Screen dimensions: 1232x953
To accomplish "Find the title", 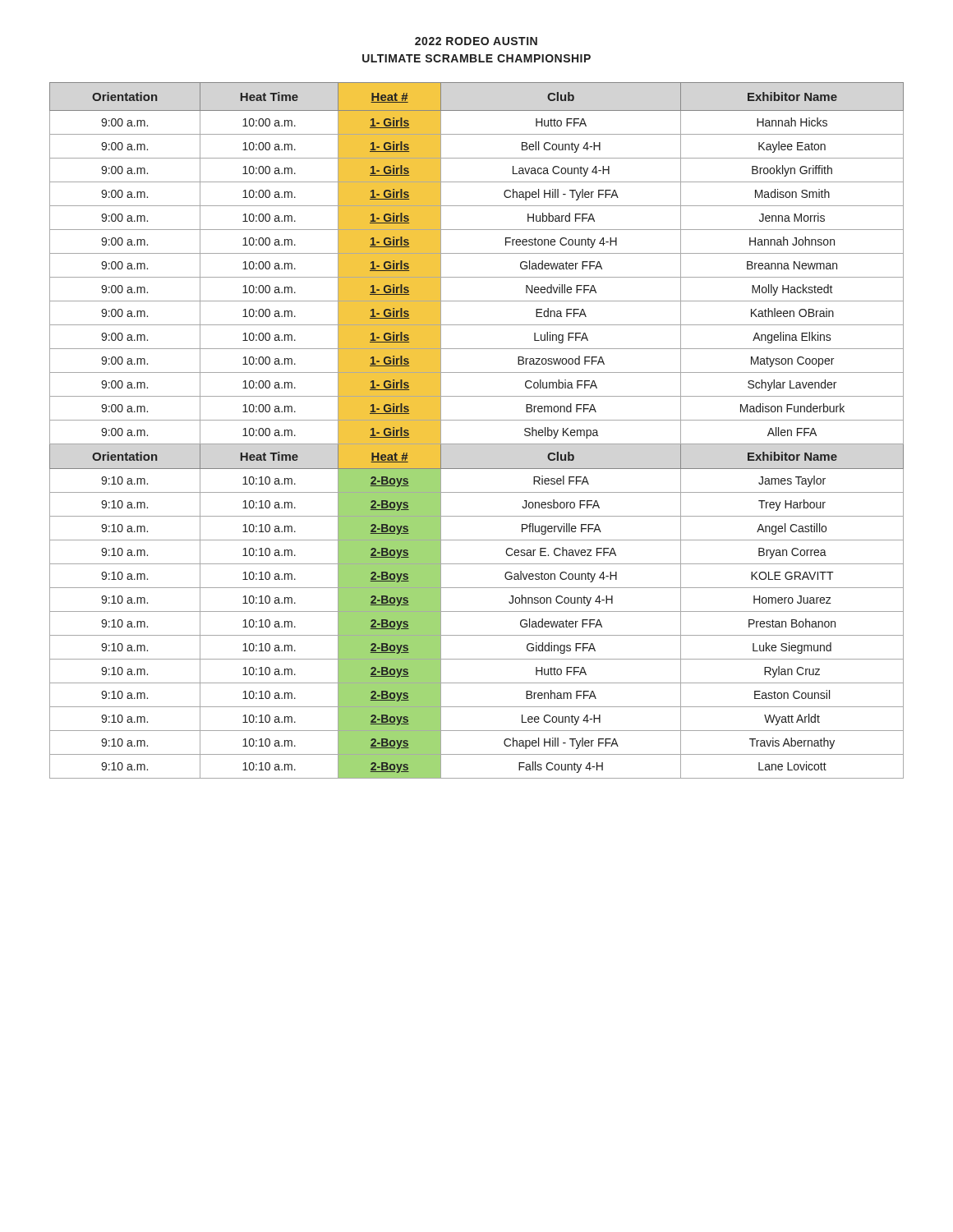I will [x=476, y=50].
